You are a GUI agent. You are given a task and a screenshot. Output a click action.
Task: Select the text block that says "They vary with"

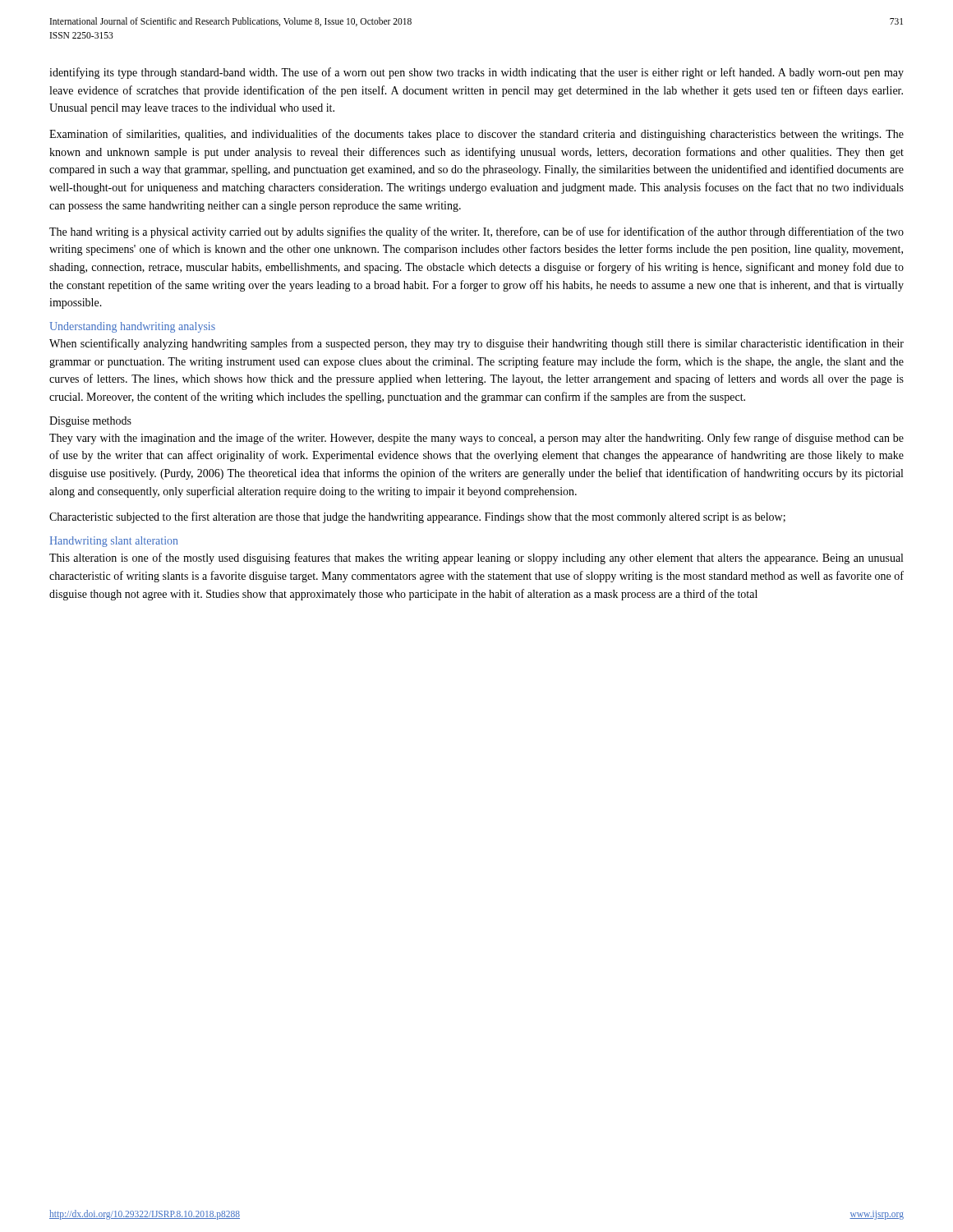(x=476, y=465)
